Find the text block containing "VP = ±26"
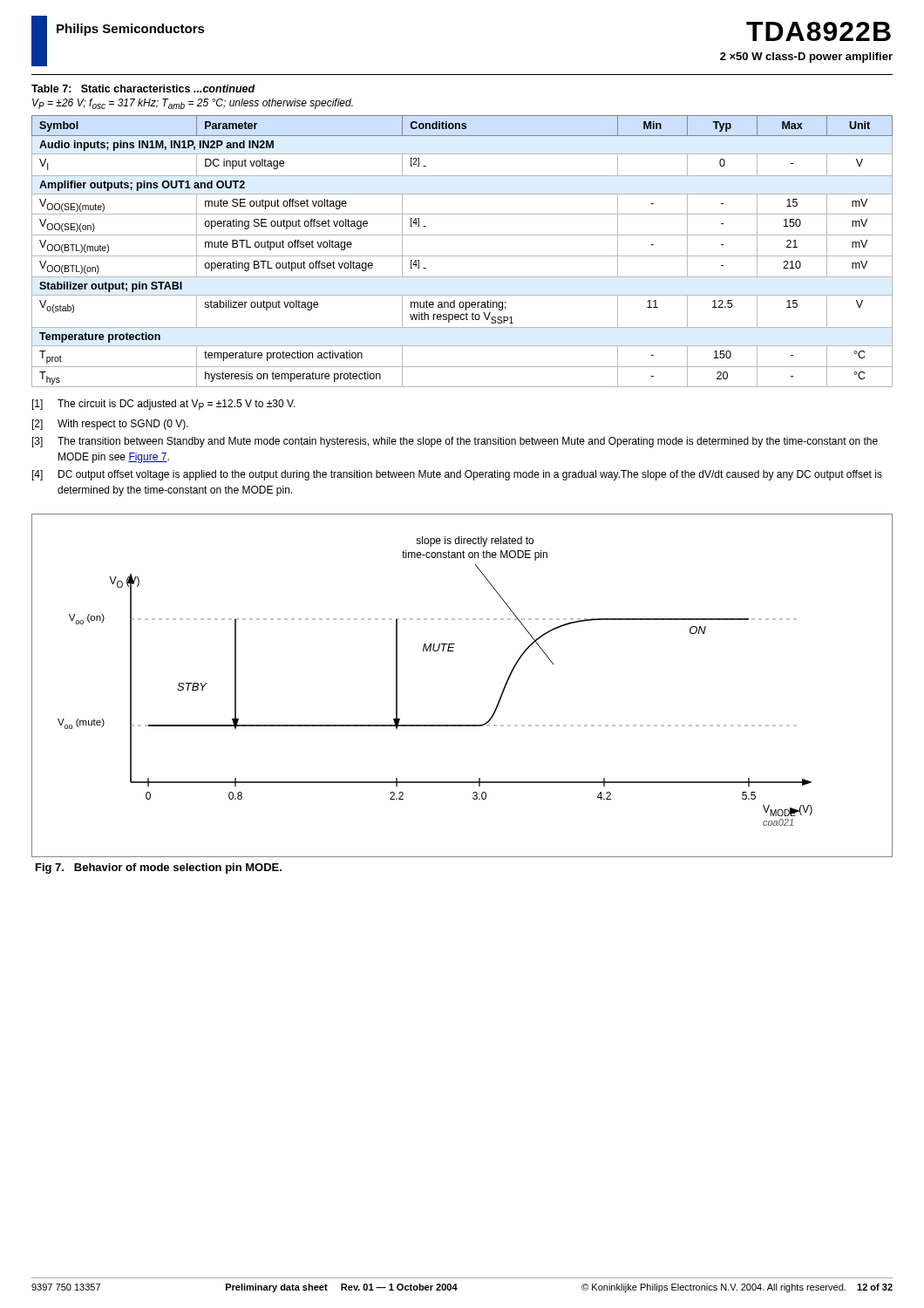Viewport: 924px width, 1308px height. click(x=193, y=104)
